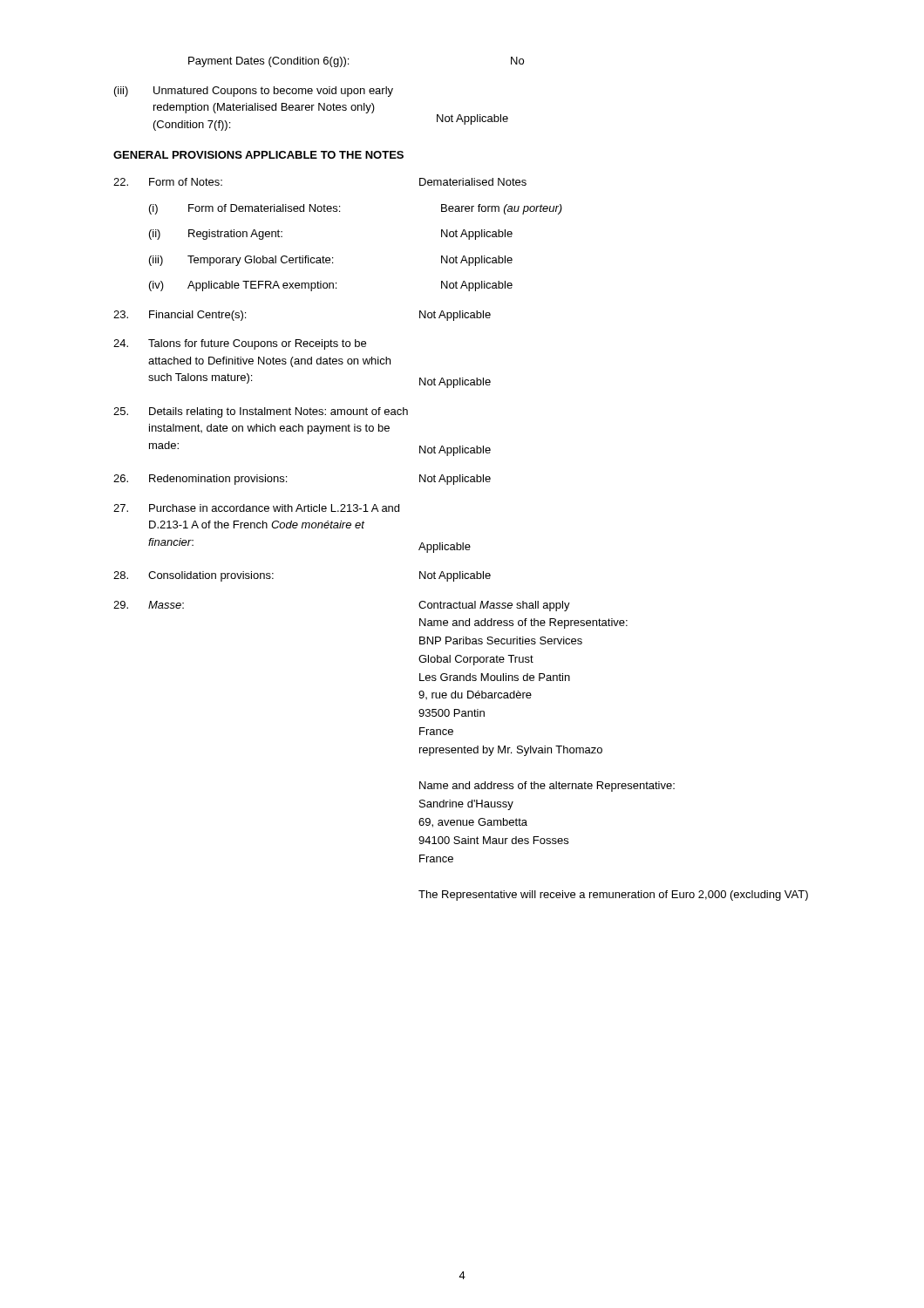Locate the passage starting "27. Purchase in accordance with Article L.213-1 A"

256,508
